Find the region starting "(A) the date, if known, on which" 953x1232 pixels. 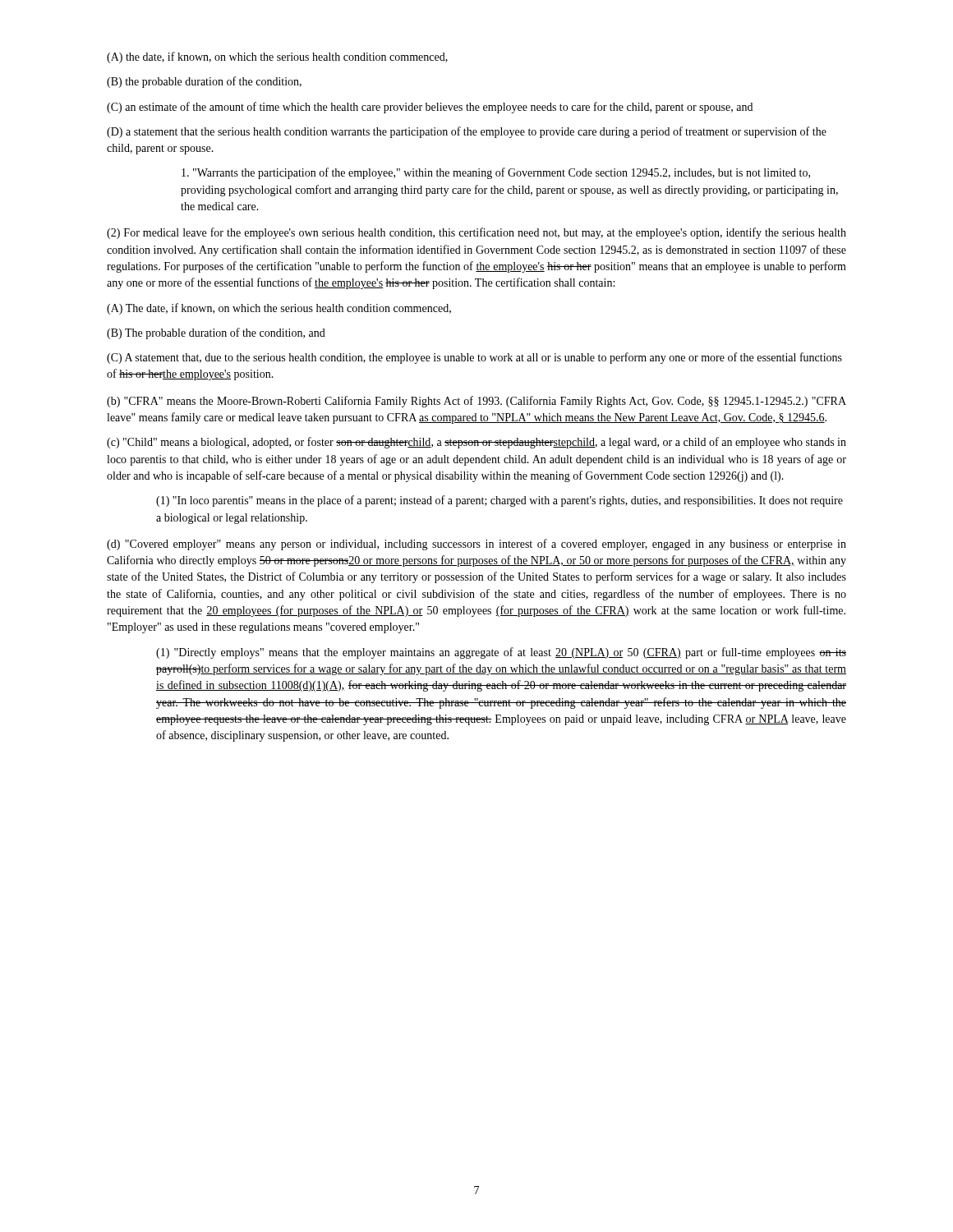point(277,57)
